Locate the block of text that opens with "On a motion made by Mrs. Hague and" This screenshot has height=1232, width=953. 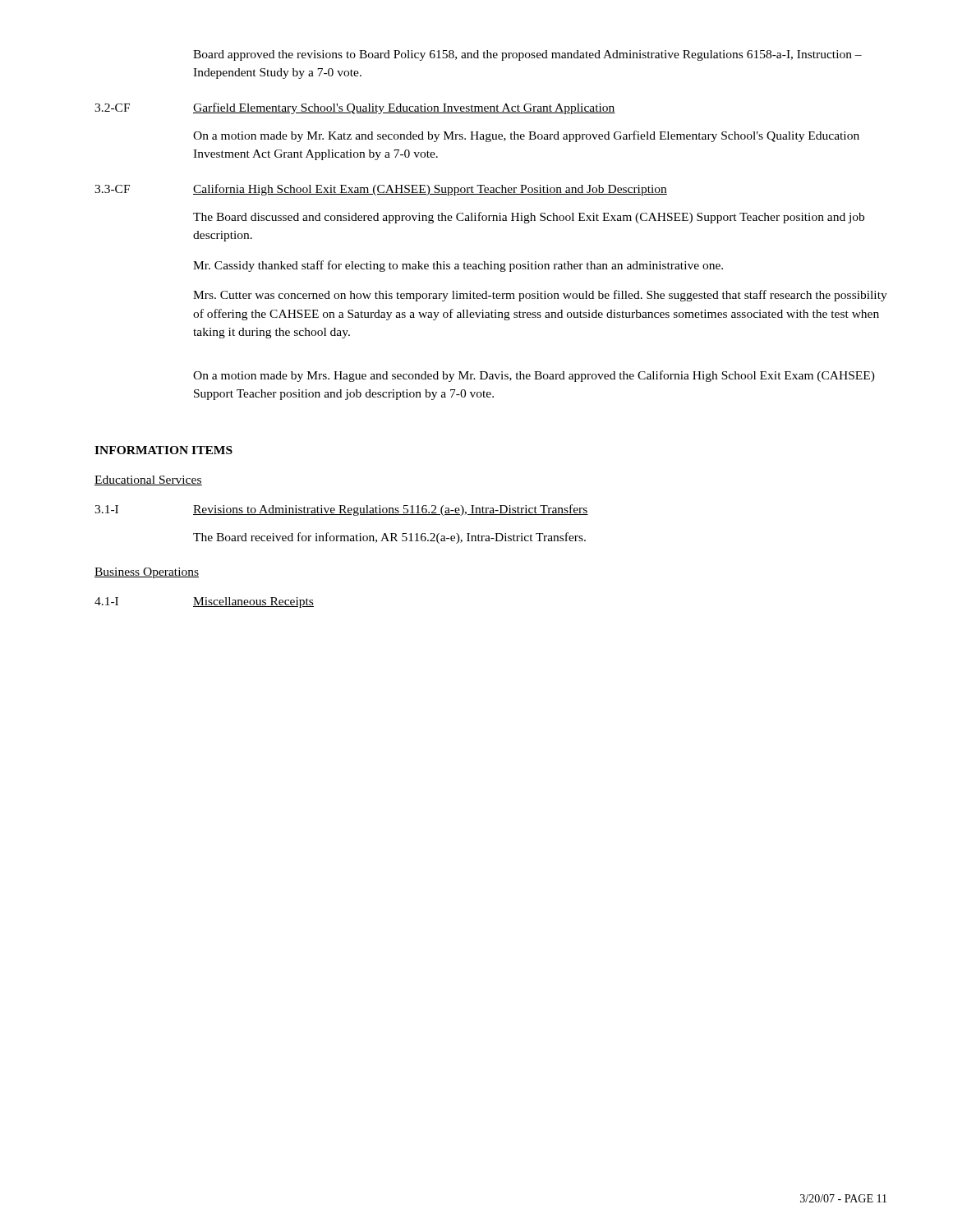pyautogui.click(x=534, y=384)
